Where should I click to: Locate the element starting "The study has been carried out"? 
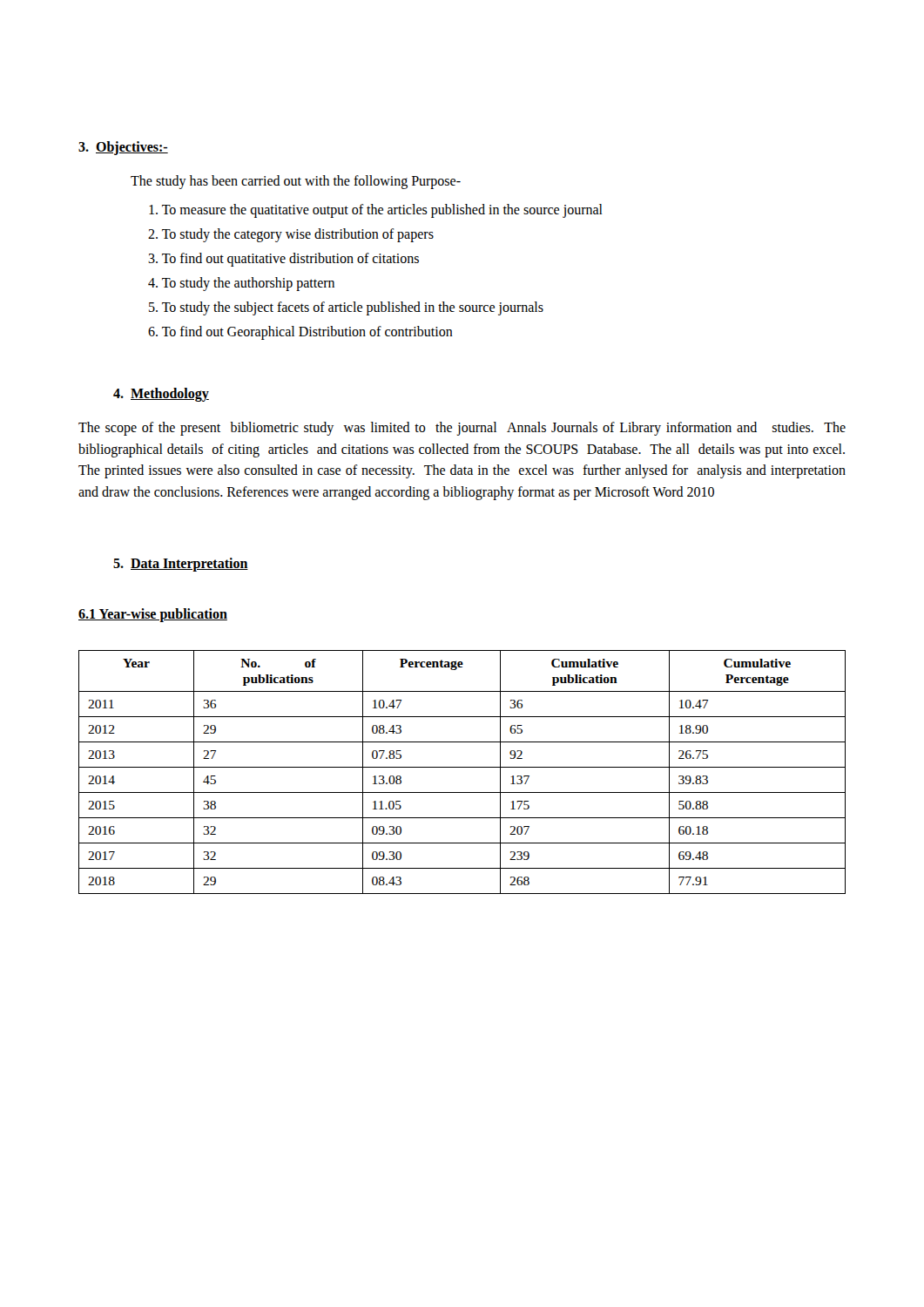tap(296, 181)
